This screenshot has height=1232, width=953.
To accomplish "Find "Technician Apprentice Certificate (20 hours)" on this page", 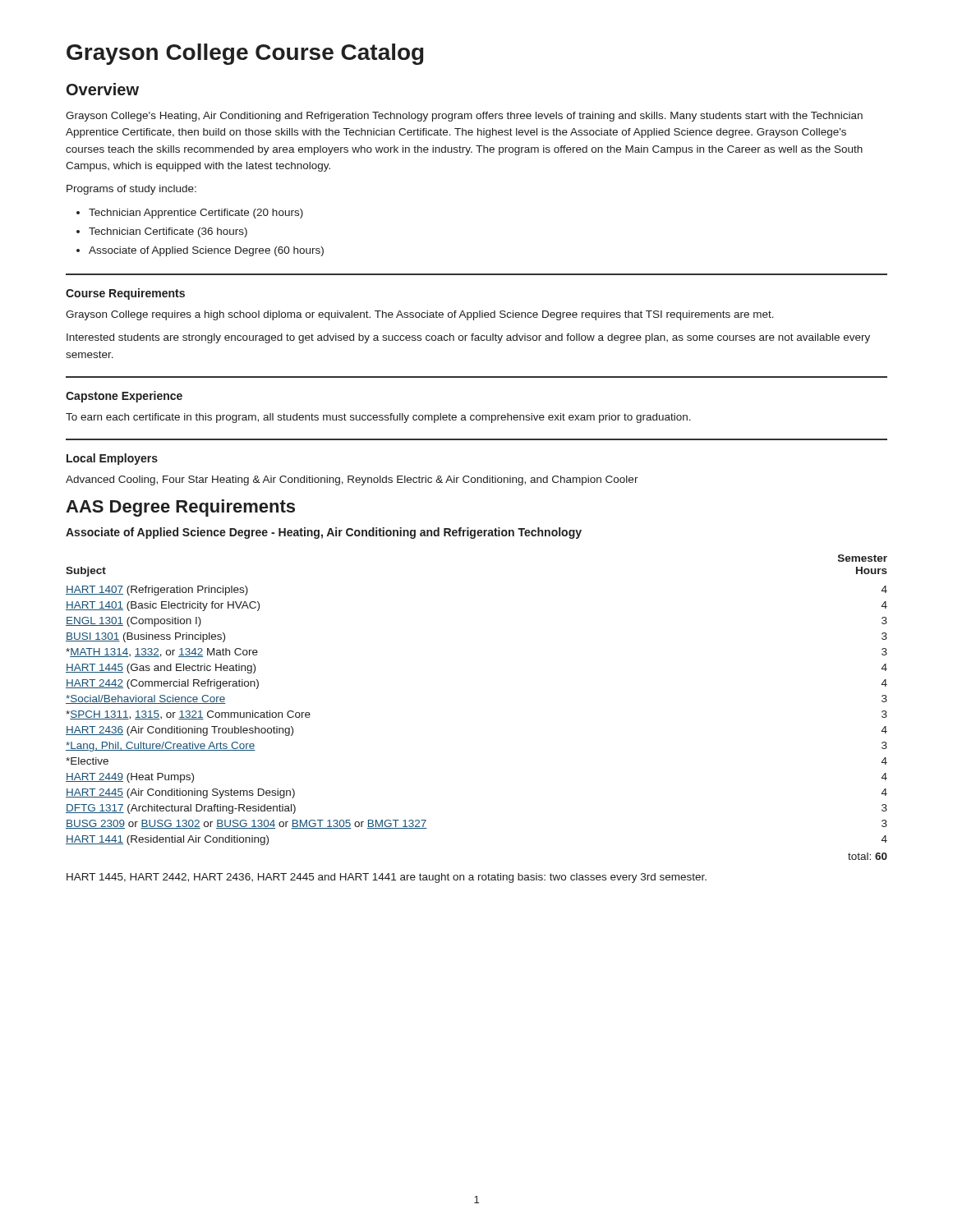I will [196, 213].
